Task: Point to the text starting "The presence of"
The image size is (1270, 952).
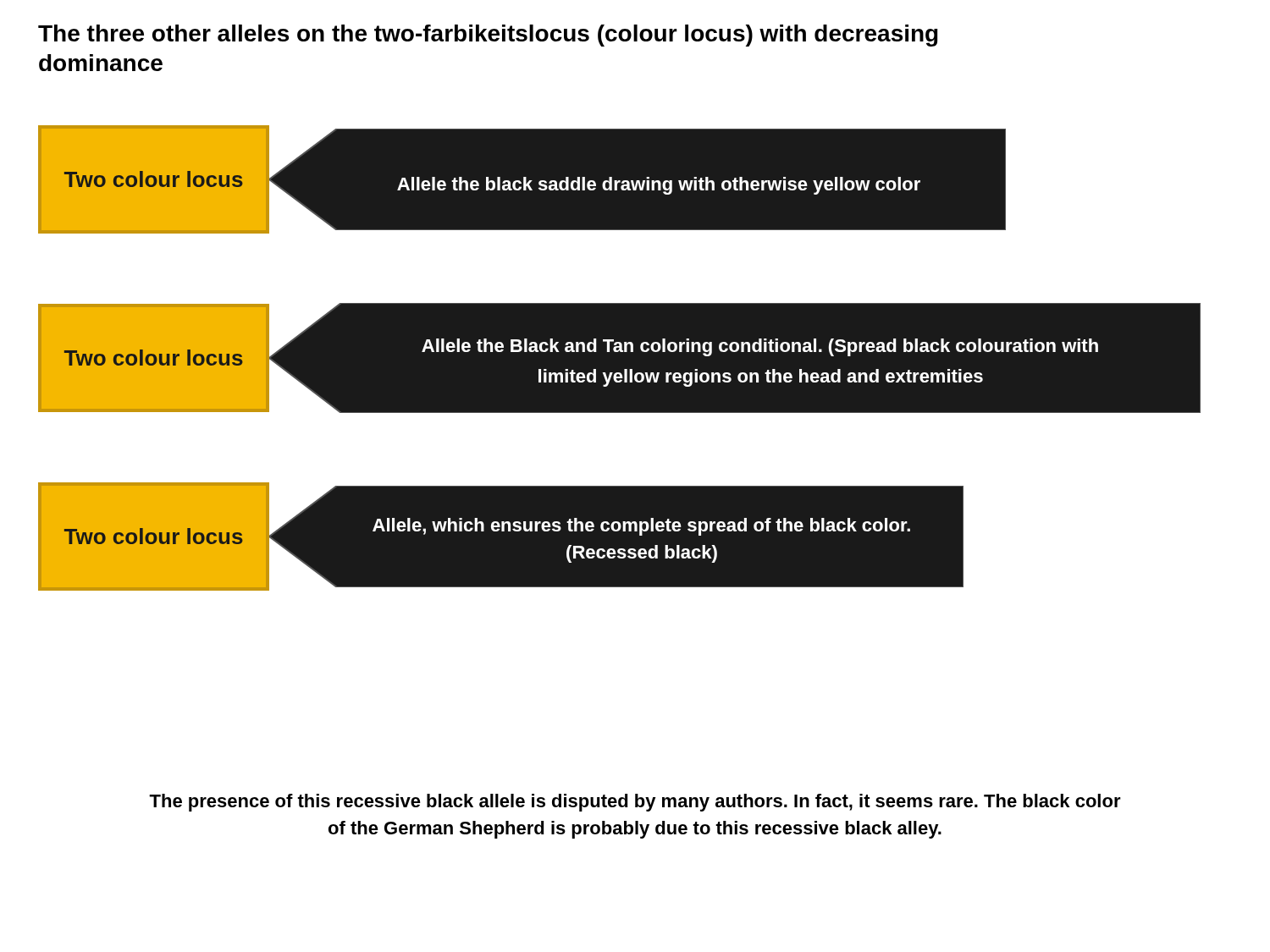Action: click(635, 815)
